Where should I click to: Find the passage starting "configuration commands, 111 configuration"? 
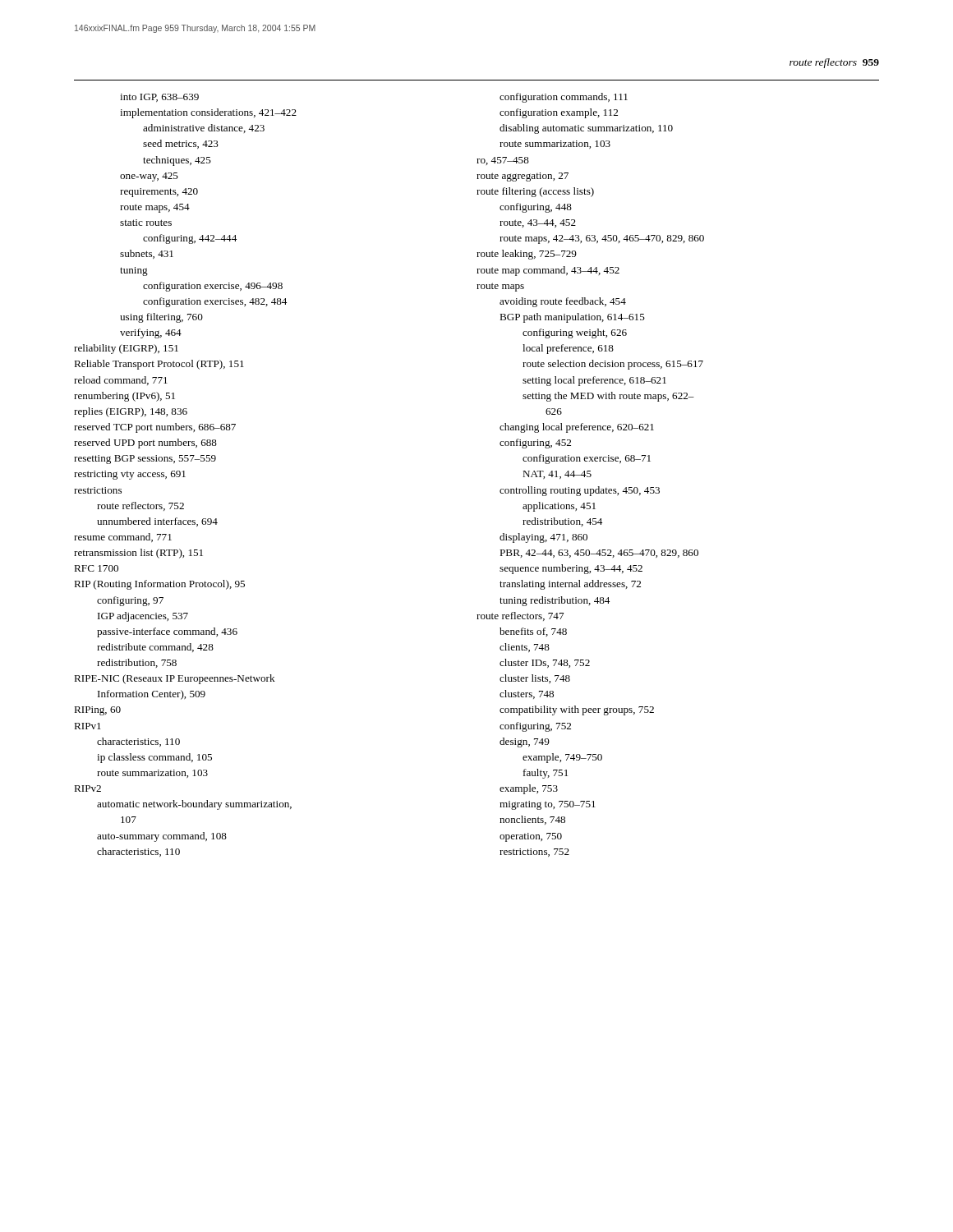click(x=564, y=98)
